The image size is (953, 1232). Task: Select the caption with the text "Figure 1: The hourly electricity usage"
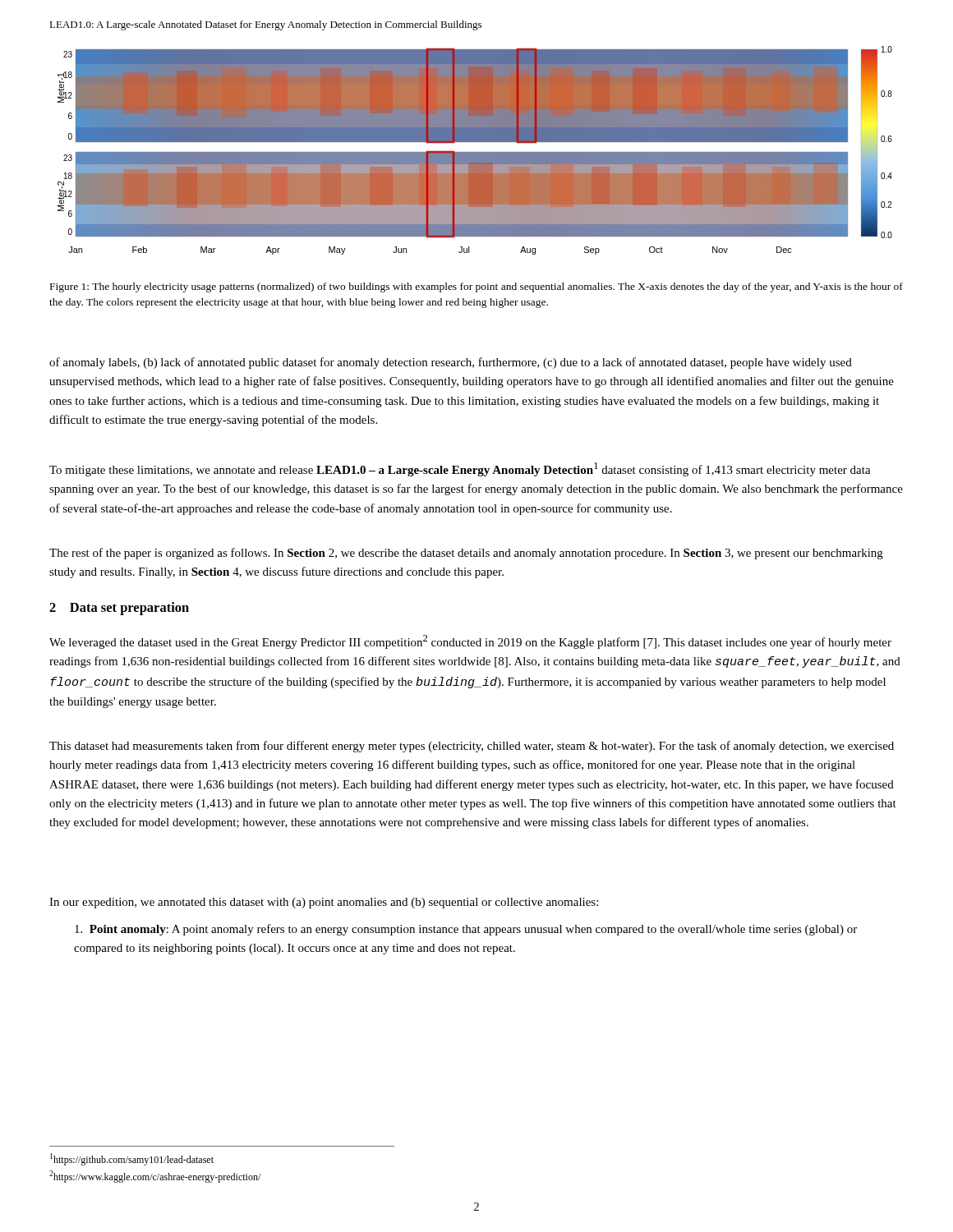(x=476, y=294)
